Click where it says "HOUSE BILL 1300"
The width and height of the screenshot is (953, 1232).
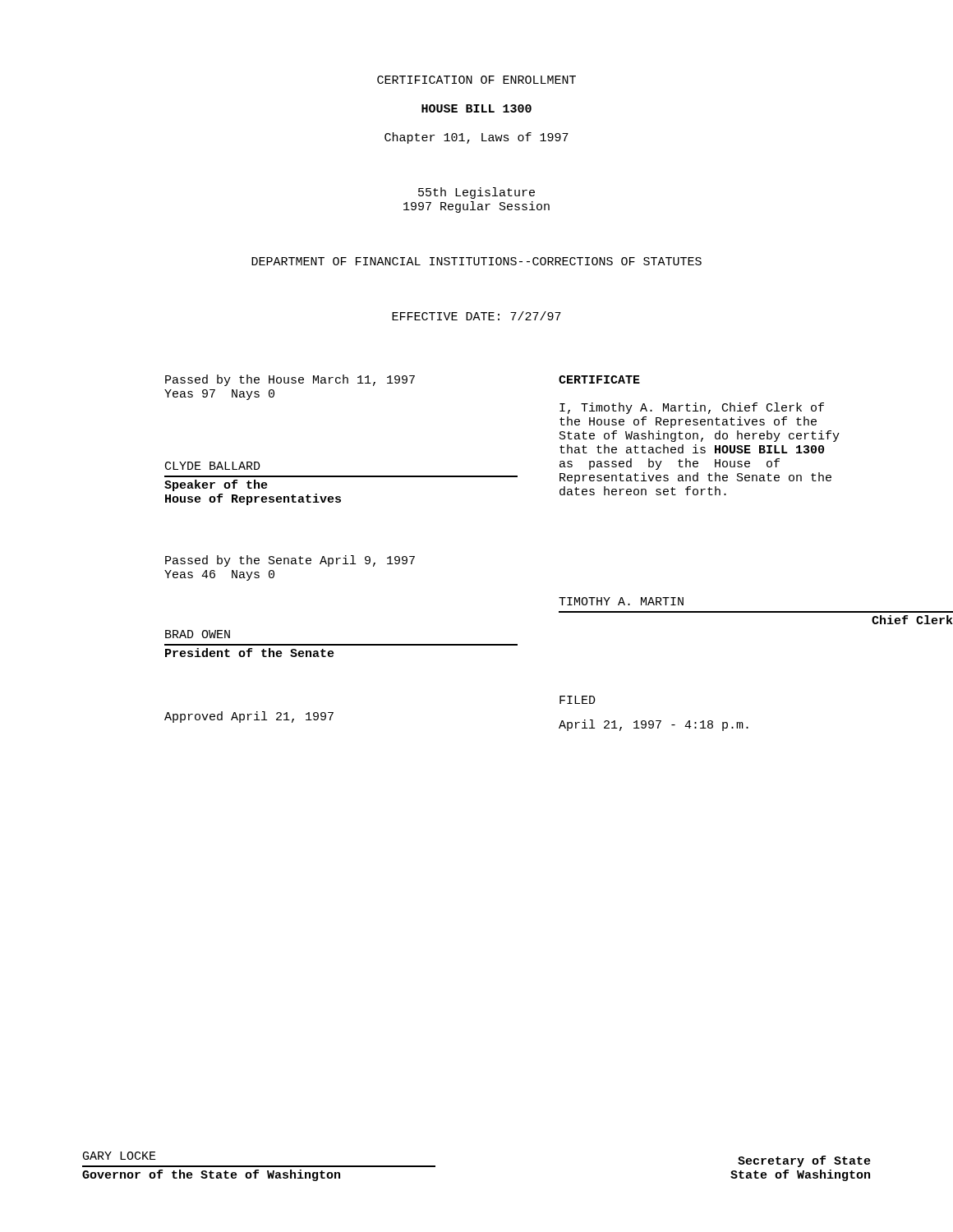click(x=476, y=110)
